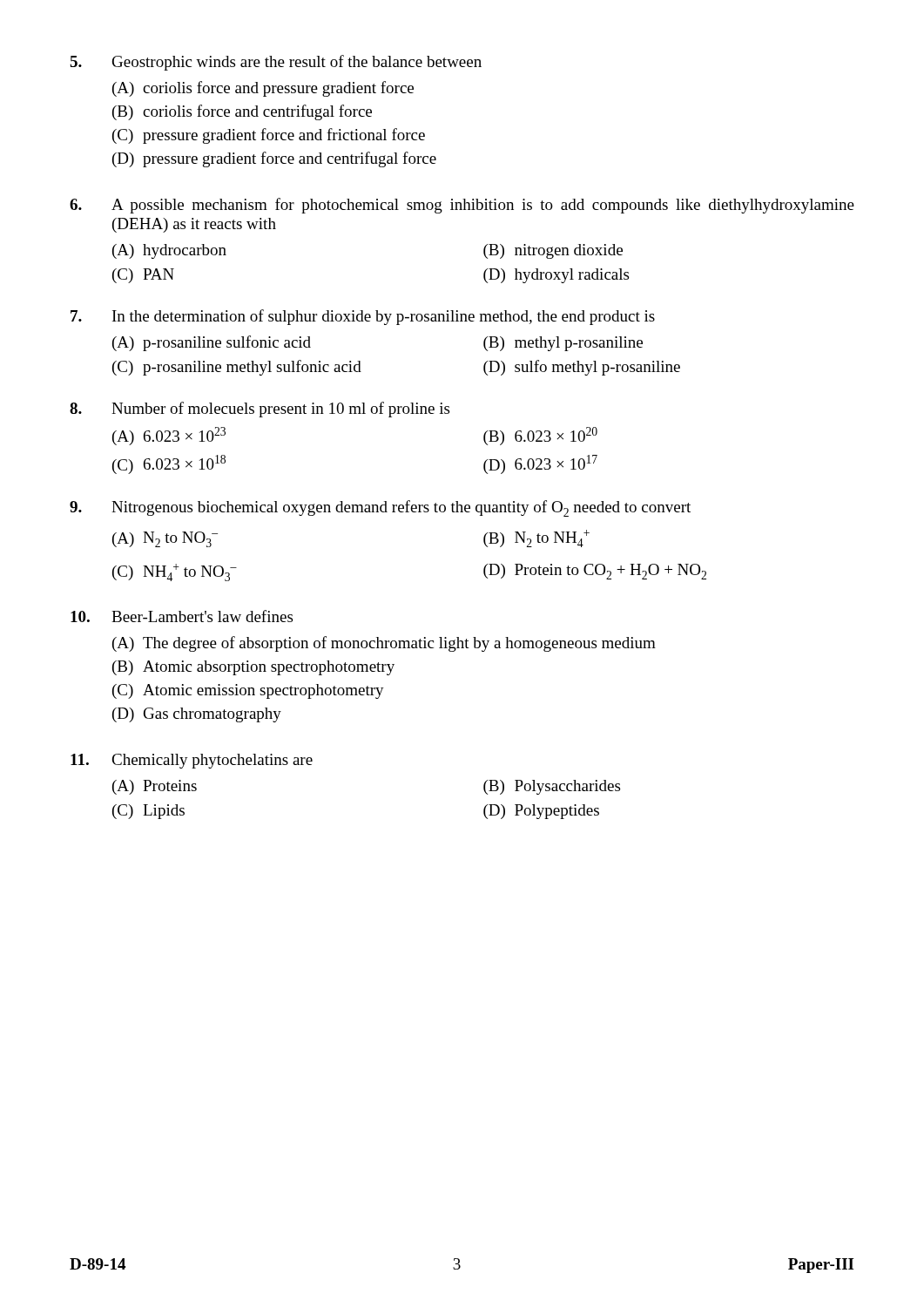Find the block on this page that starts "5. Geostrophic winds are"

click(x=276, y=63)
